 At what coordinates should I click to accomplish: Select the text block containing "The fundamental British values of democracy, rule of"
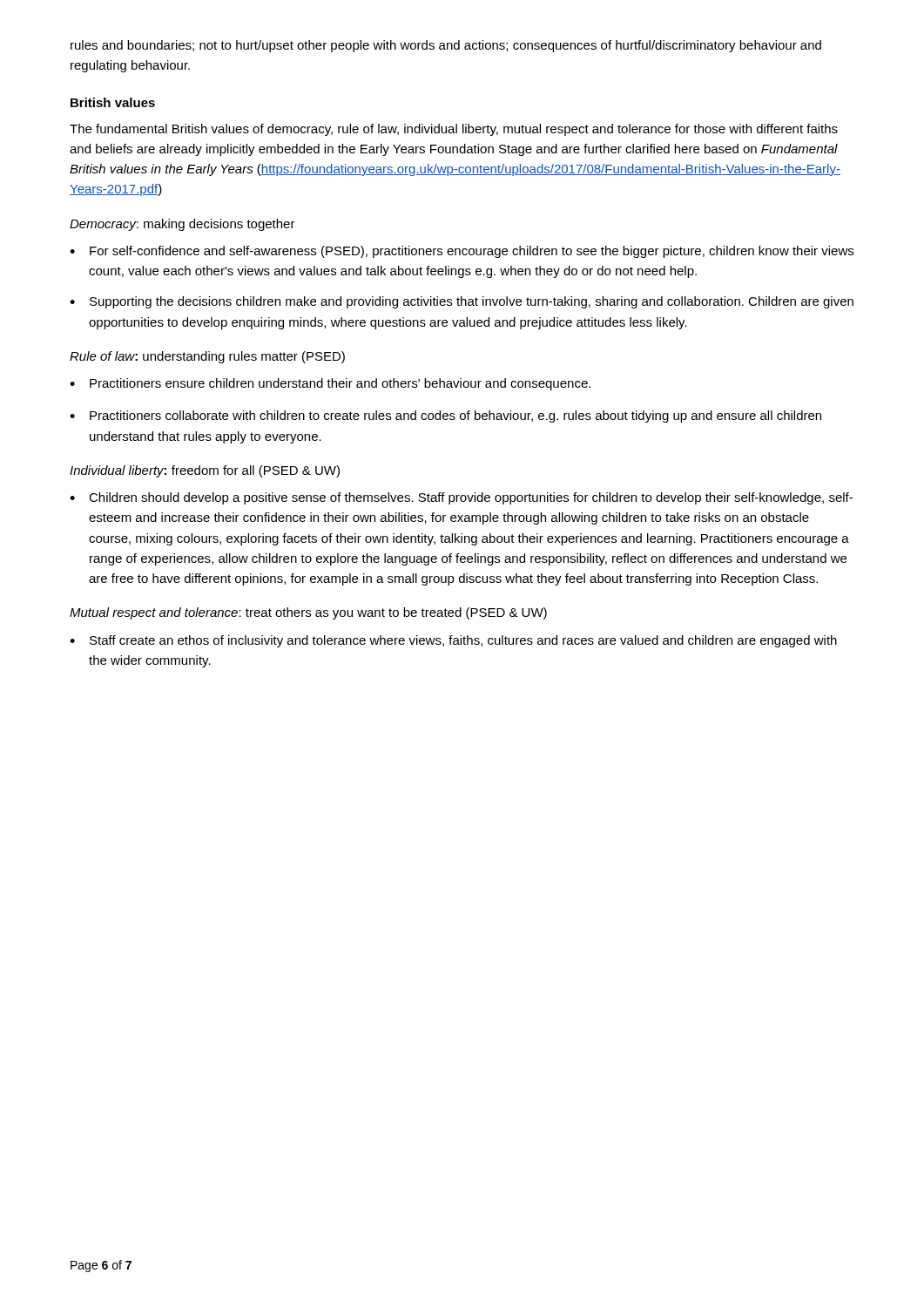(455, 158)
